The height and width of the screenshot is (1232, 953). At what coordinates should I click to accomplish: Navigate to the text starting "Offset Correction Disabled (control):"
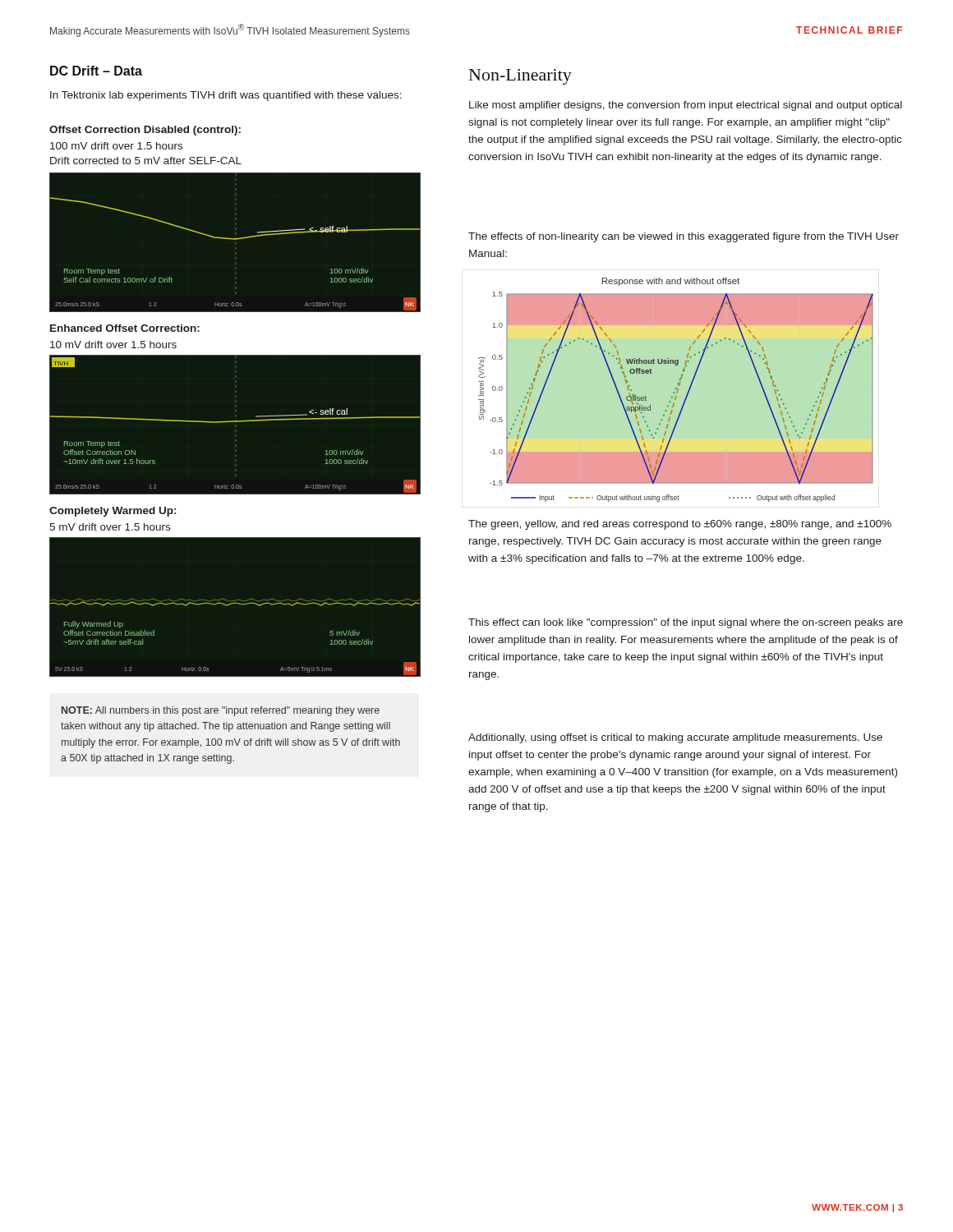click(145, 129)
